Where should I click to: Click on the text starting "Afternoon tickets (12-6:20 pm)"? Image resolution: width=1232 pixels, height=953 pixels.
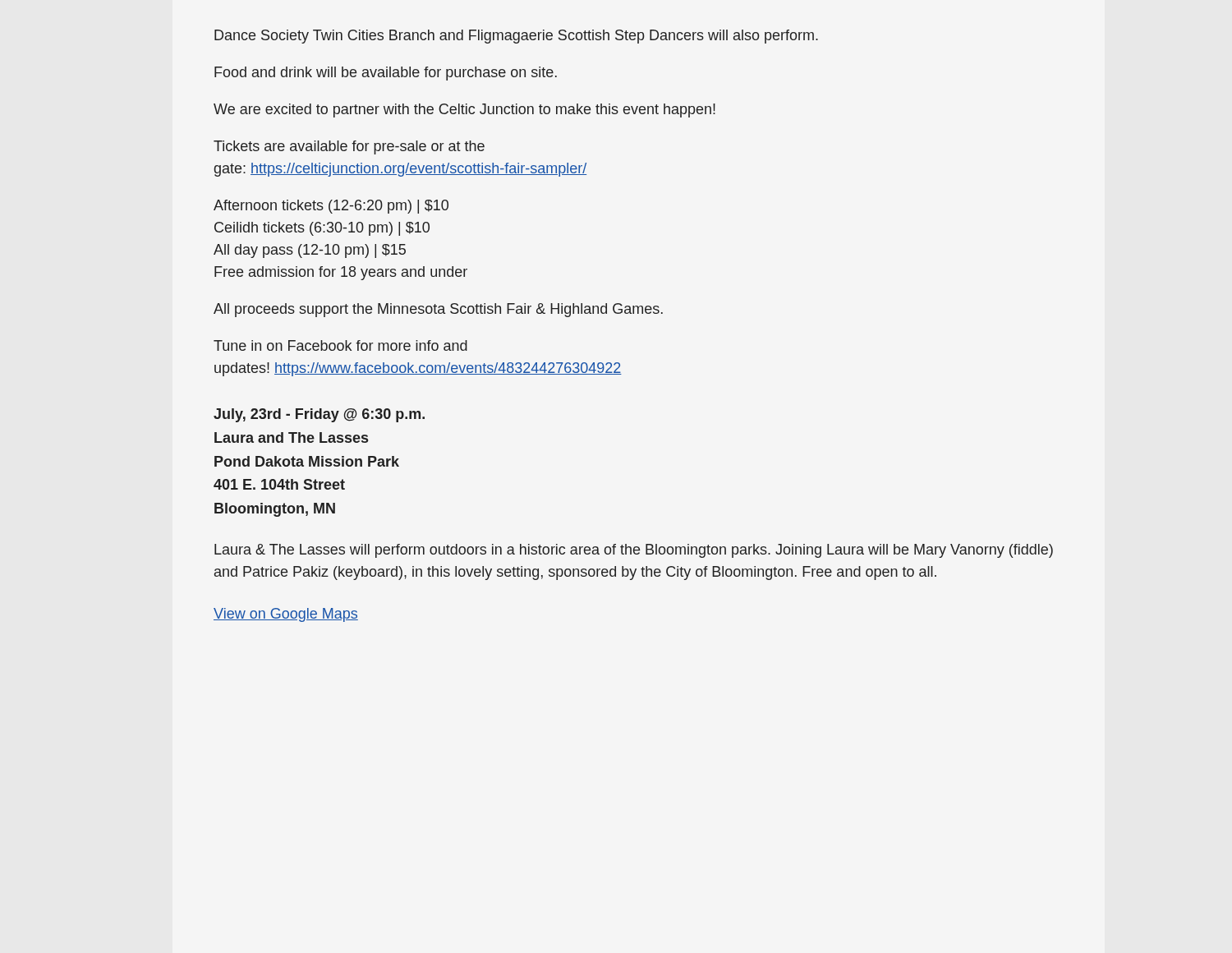340,239
